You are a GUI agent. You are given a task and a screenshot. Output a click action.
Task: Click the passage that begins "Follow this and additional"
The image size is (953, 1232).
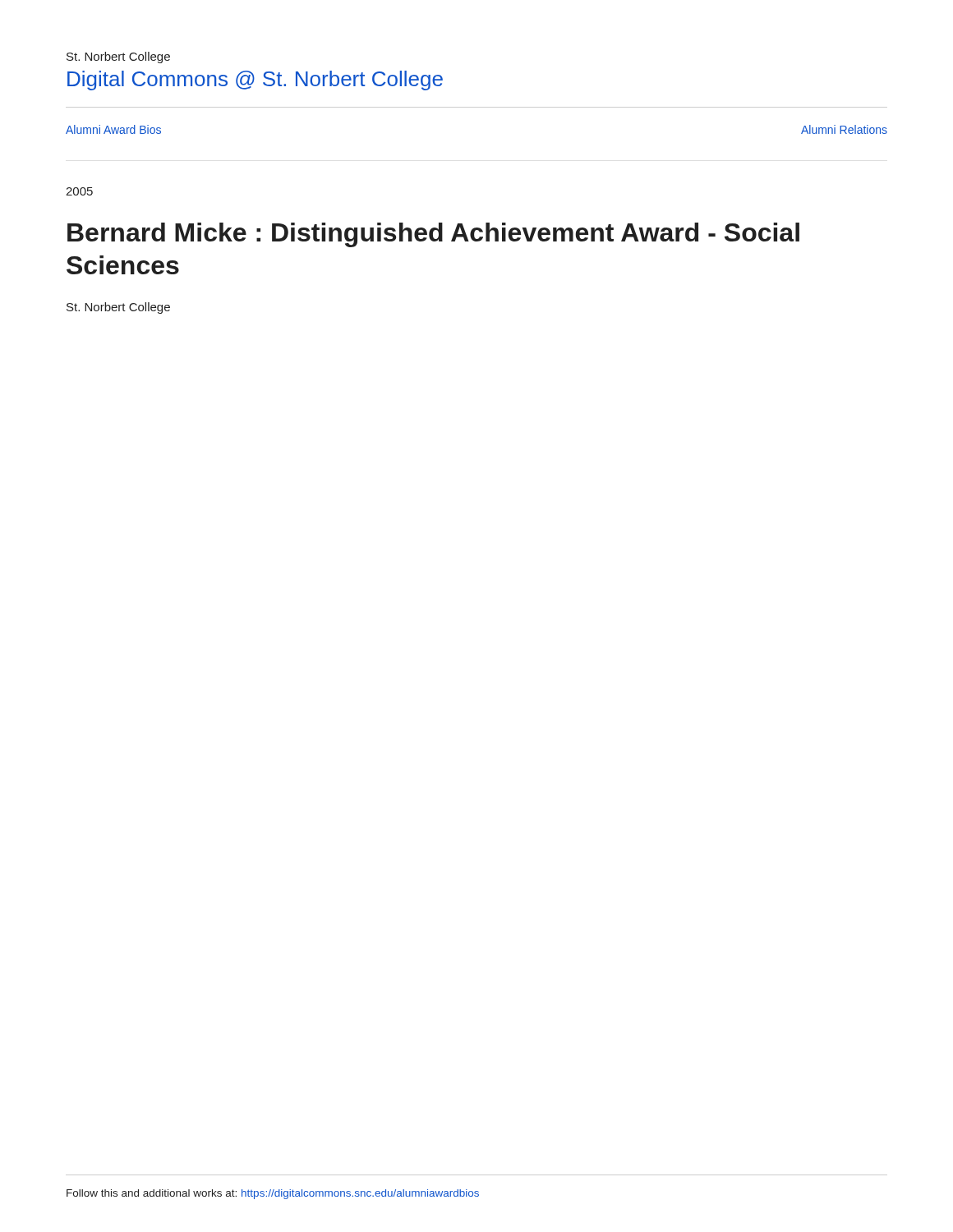point(273,1193)
